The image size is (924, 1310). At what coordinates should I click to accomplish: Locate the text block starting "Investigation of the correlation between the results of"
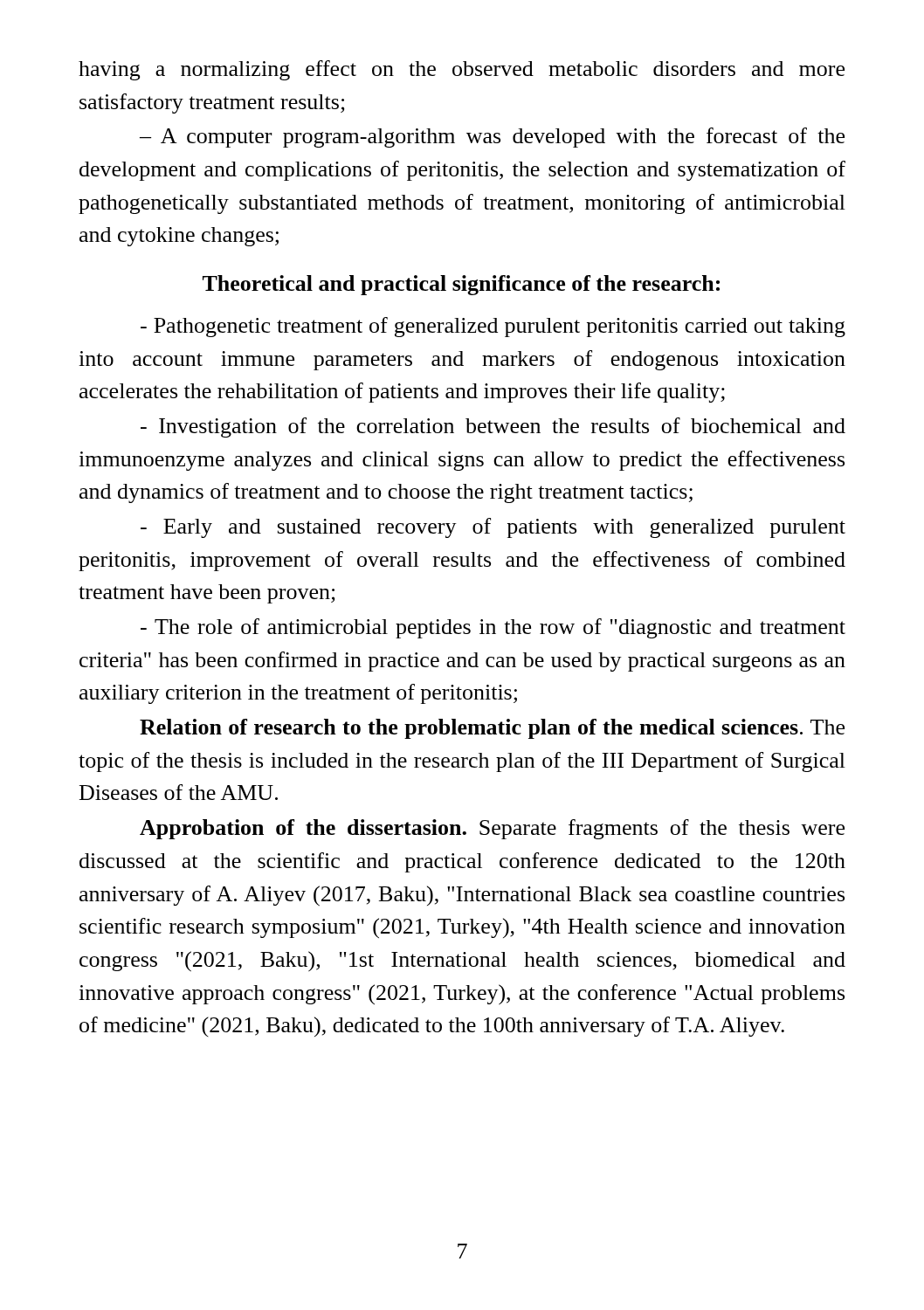coord(462,459)
